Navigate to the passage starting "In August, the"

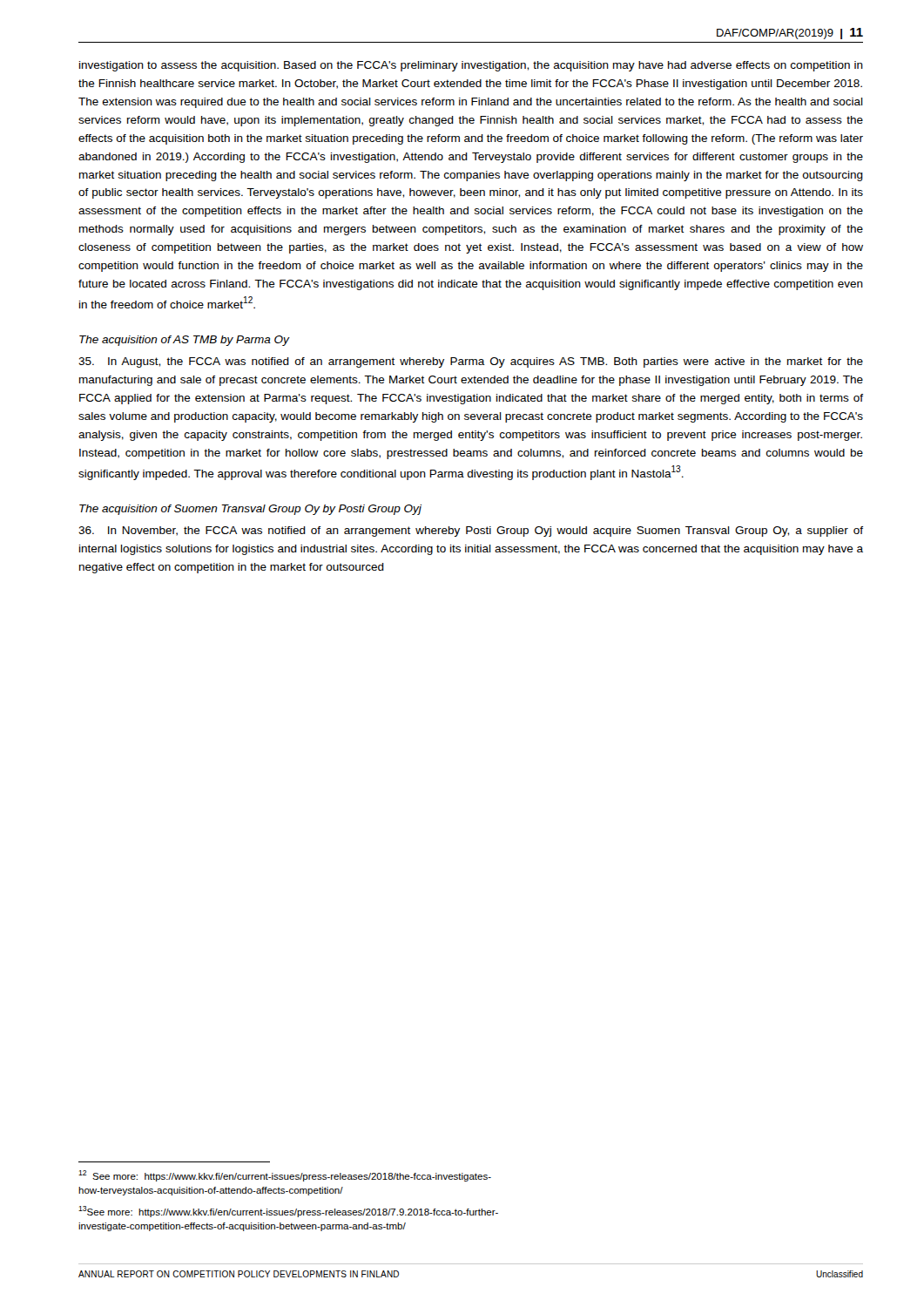(471, 417)
